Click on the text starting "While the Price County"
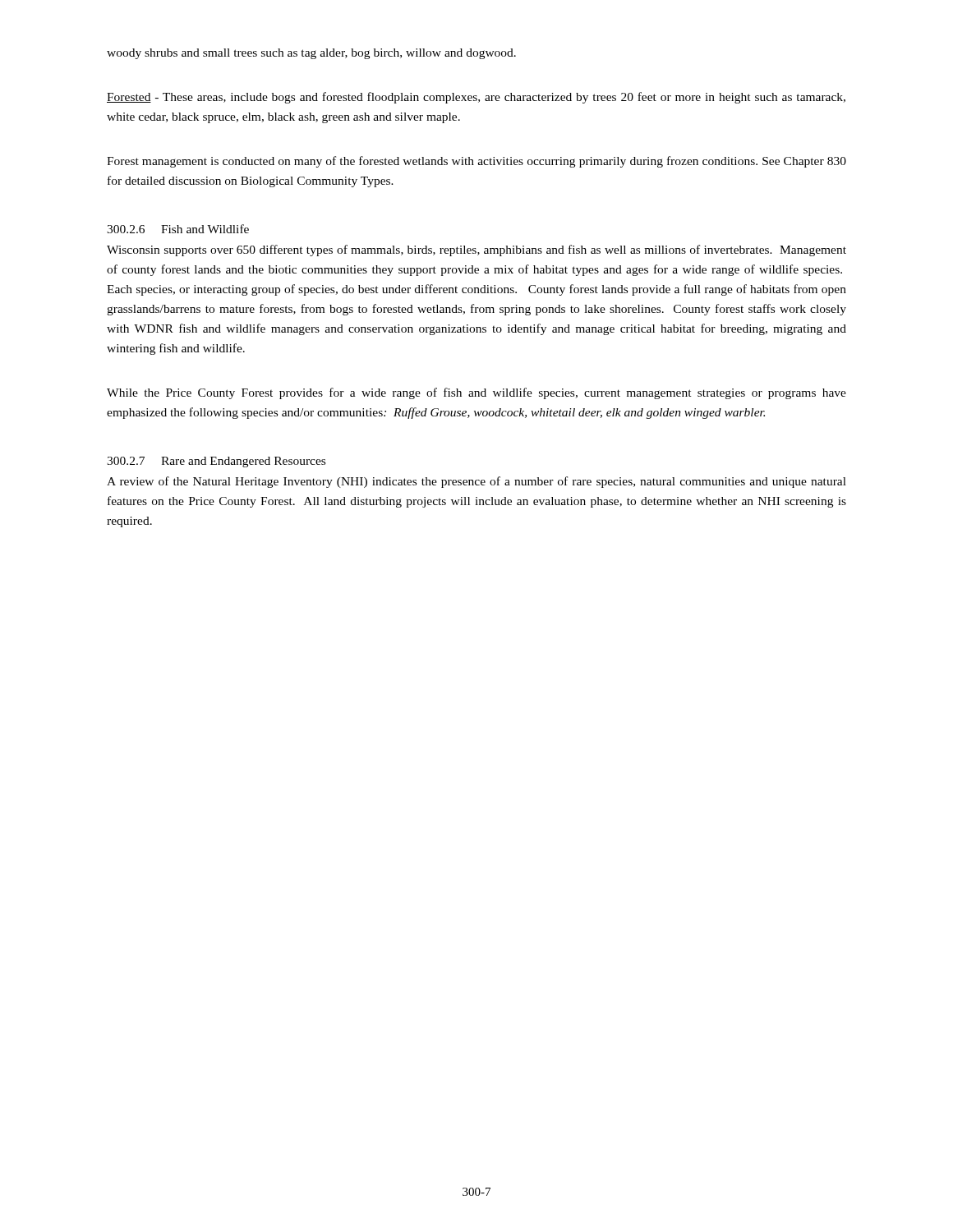 (476, 402)
